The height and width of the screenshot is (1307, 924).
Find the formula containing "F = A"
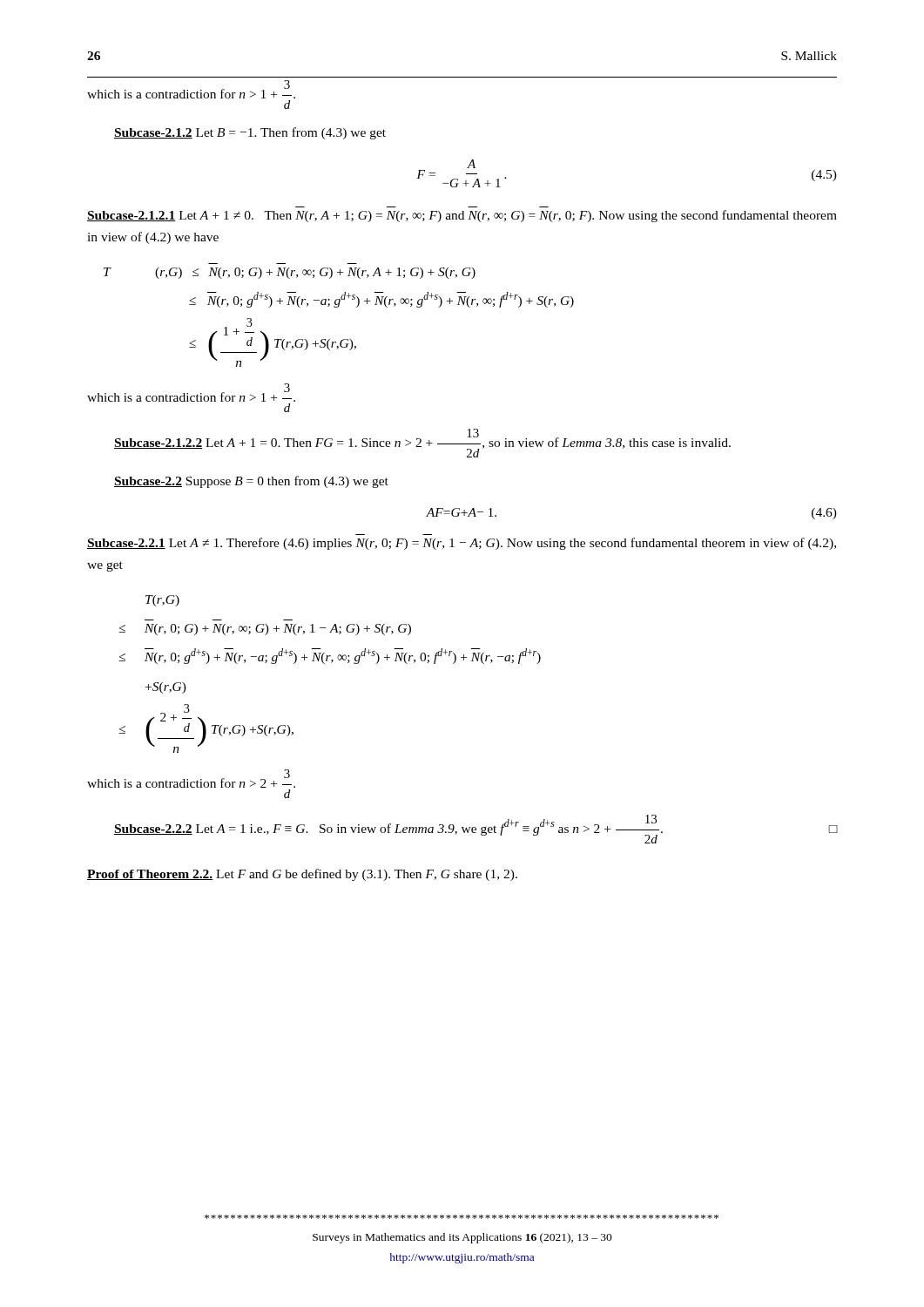tap(462, 174)
